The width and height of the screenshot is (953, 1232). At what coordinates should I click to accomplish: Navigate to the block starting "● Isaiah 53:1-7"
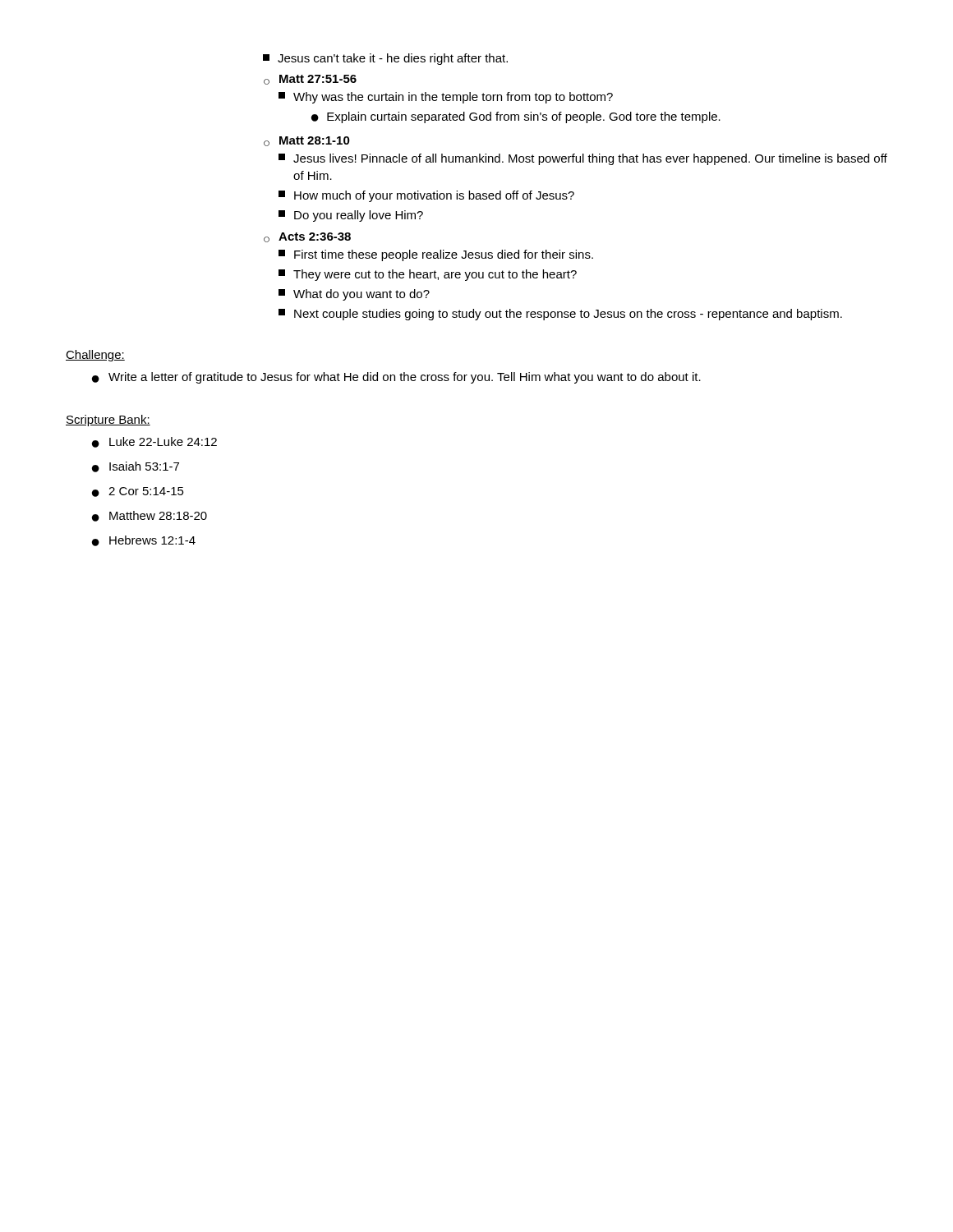click(x=136, y=467)
